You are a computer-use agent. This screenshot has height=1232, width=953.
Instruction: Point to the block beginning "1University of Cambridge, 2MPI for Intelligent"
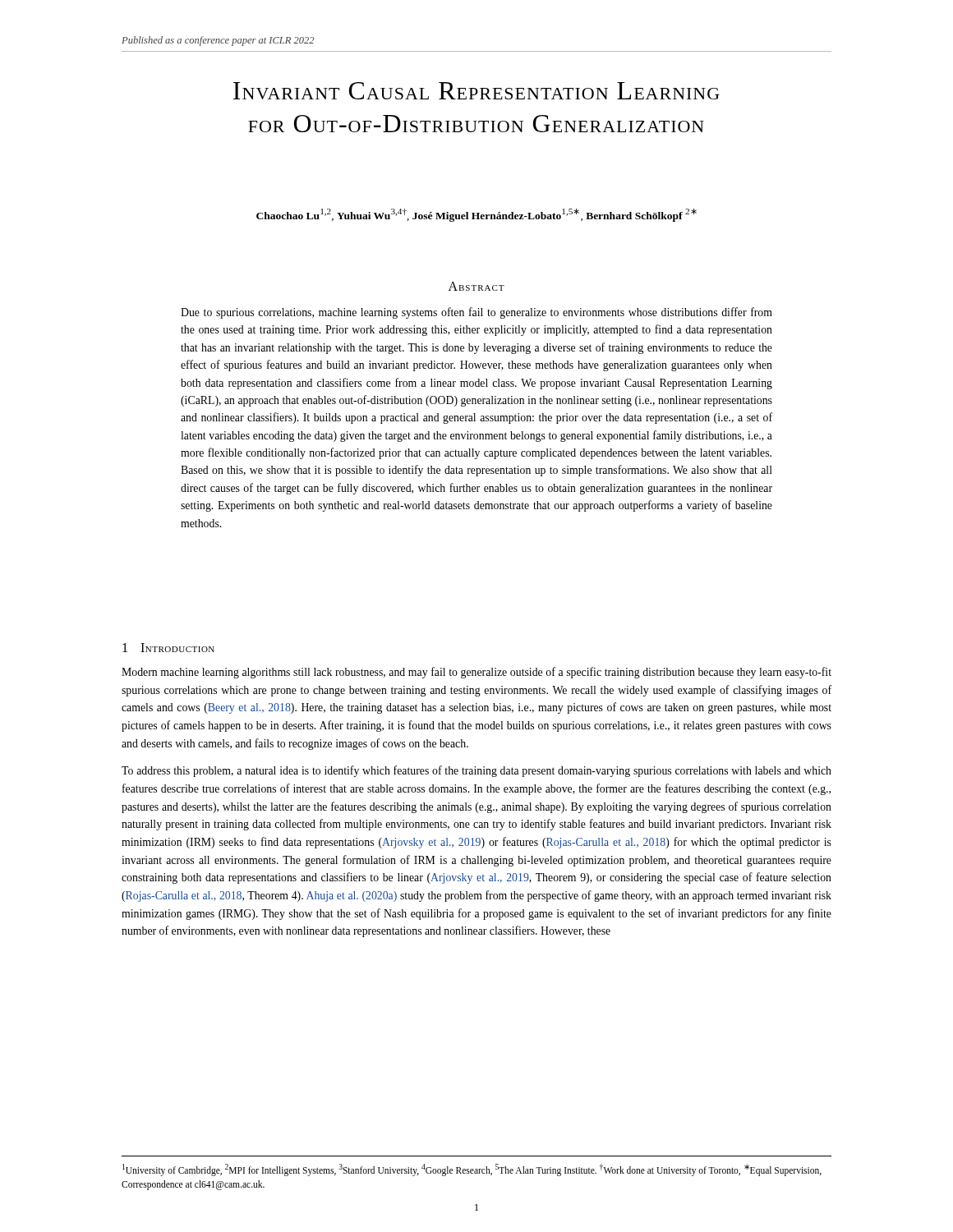coord(472,1176)
